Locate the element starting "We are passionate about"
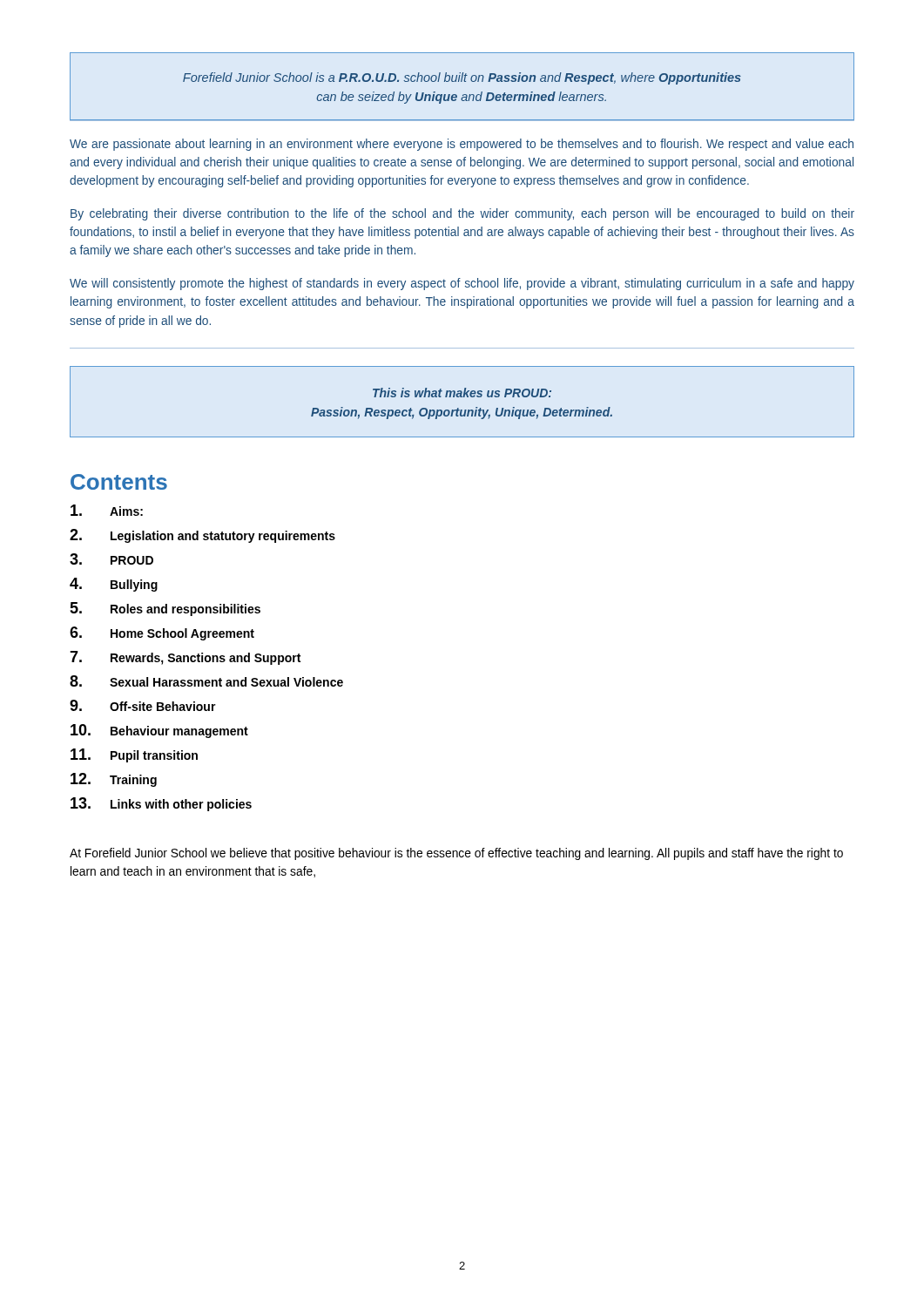Screen dimensions: 1307x924 (462, 162)
